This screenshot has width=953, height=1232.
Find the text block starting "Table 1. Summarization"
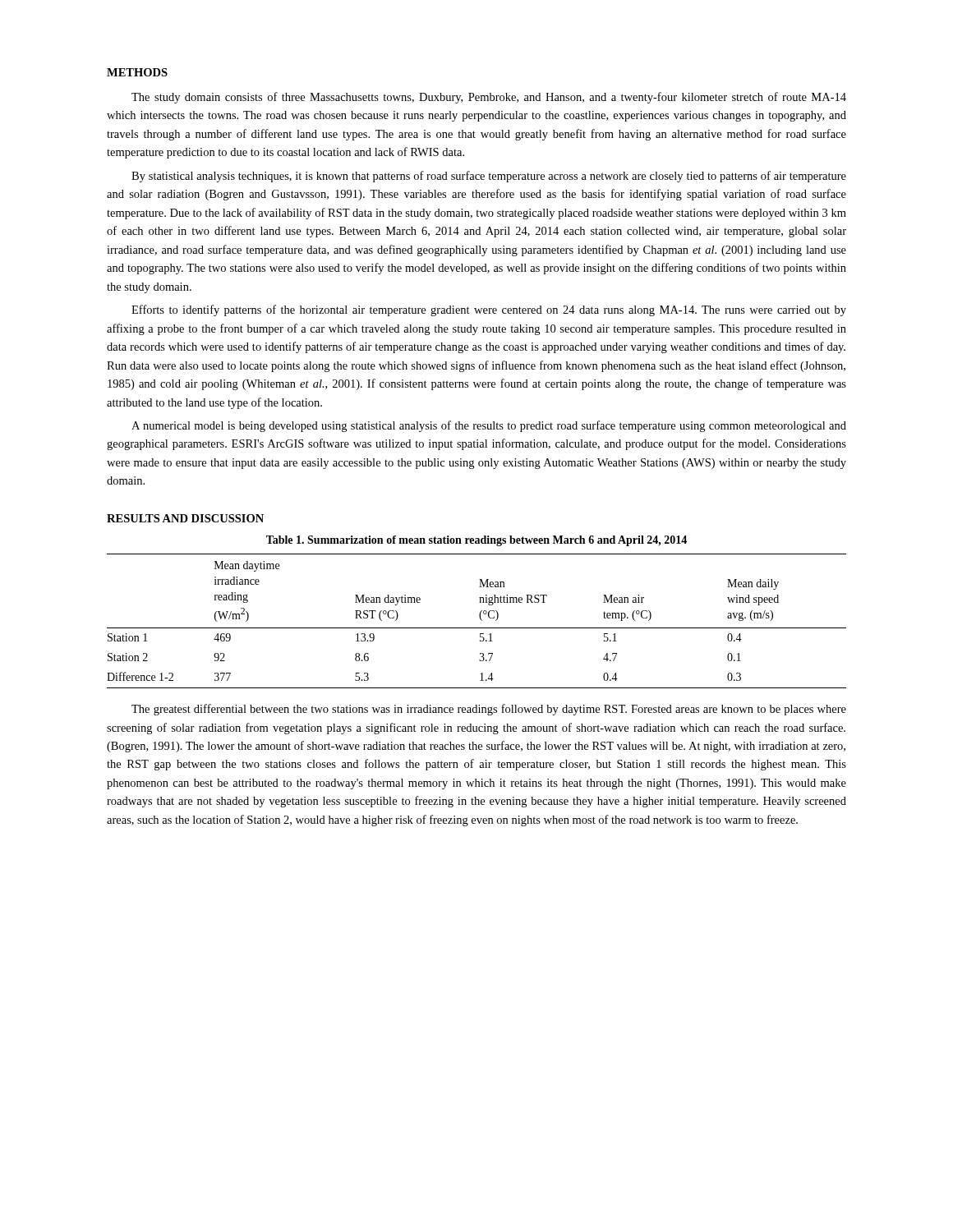click(x=476, y=540)
